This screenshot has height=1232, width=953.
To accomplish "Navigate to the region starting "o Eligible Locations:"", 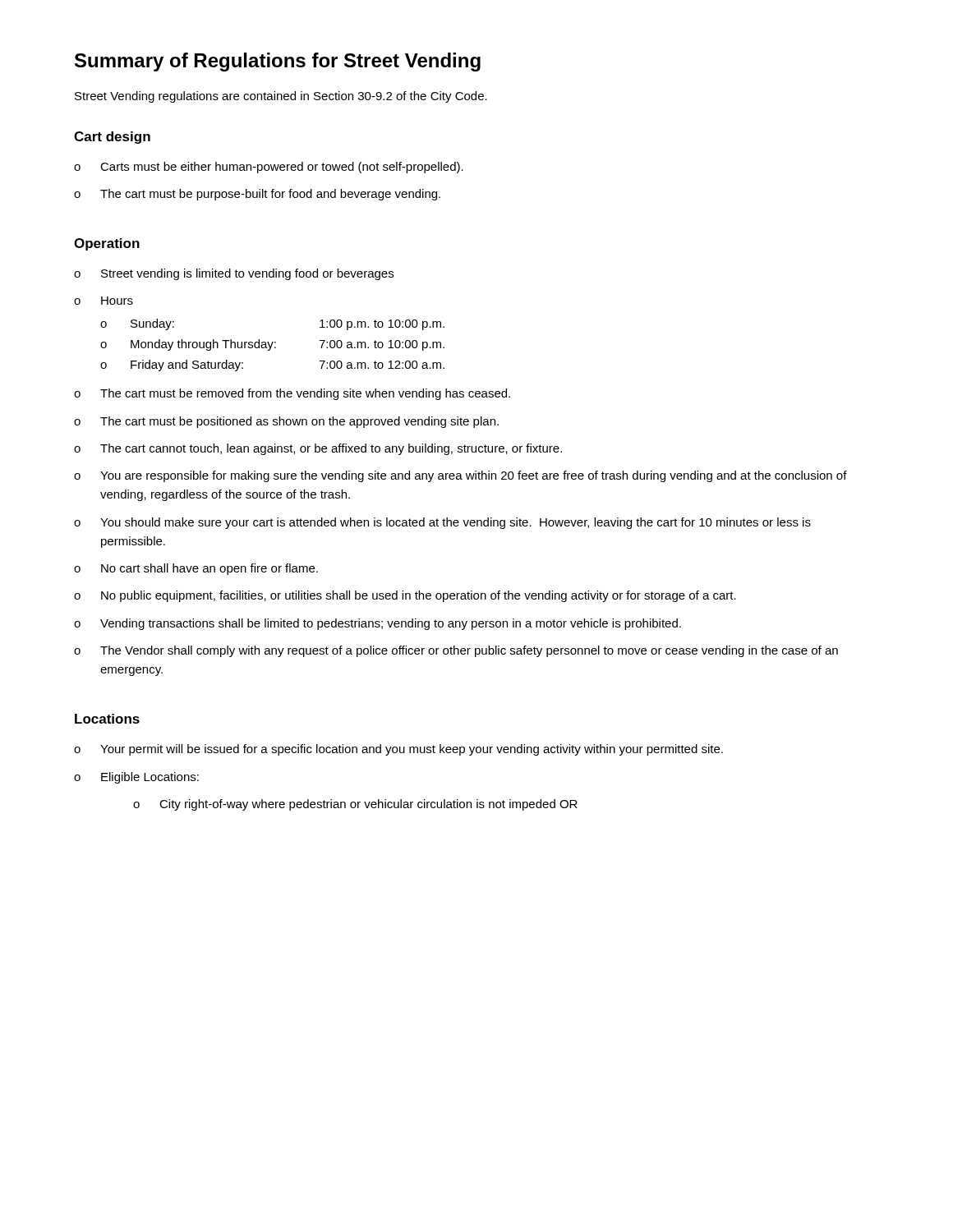I will (x=136, y=778).
